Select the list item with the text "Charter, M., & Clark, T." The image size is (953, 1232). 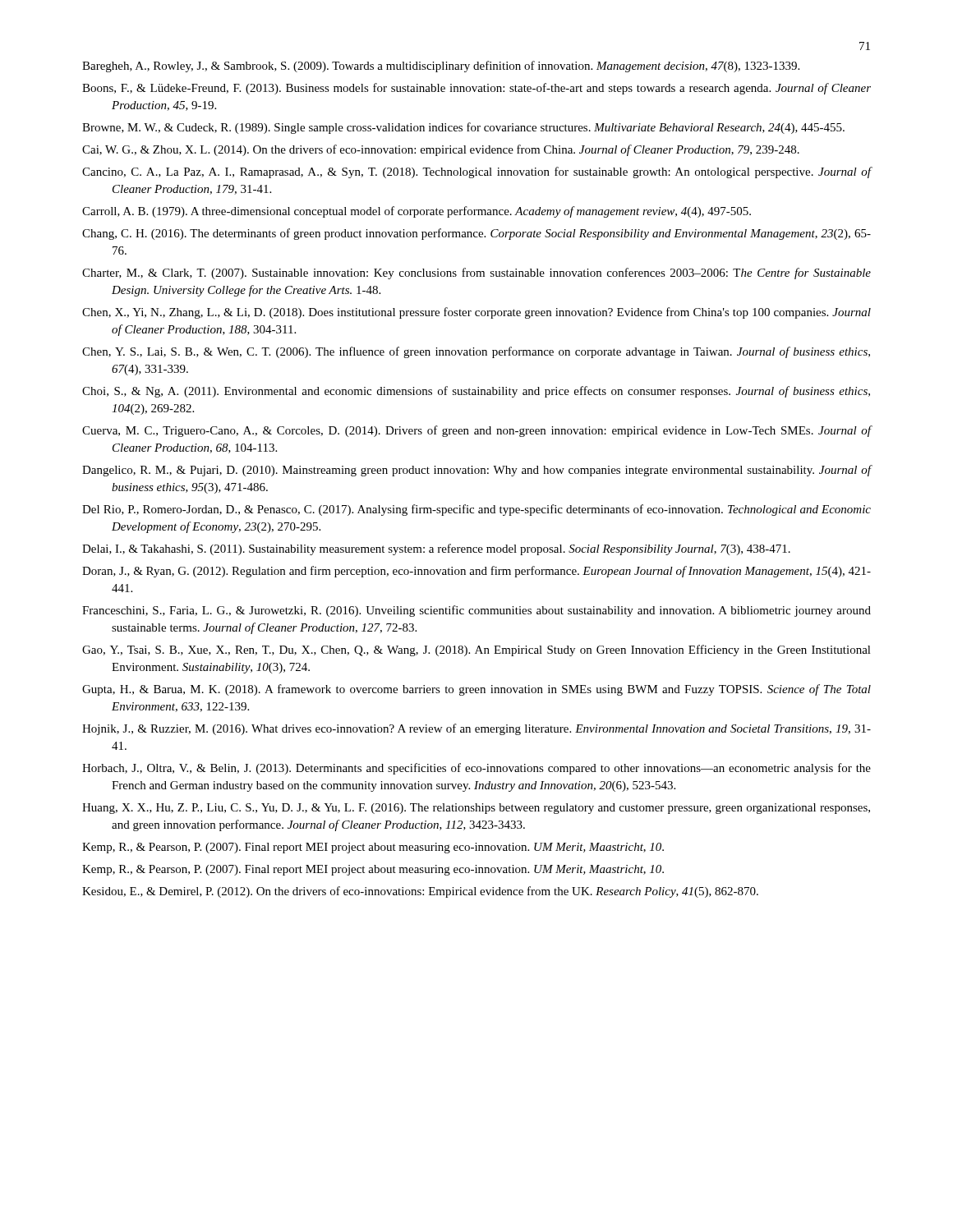[x=476, y=281]
